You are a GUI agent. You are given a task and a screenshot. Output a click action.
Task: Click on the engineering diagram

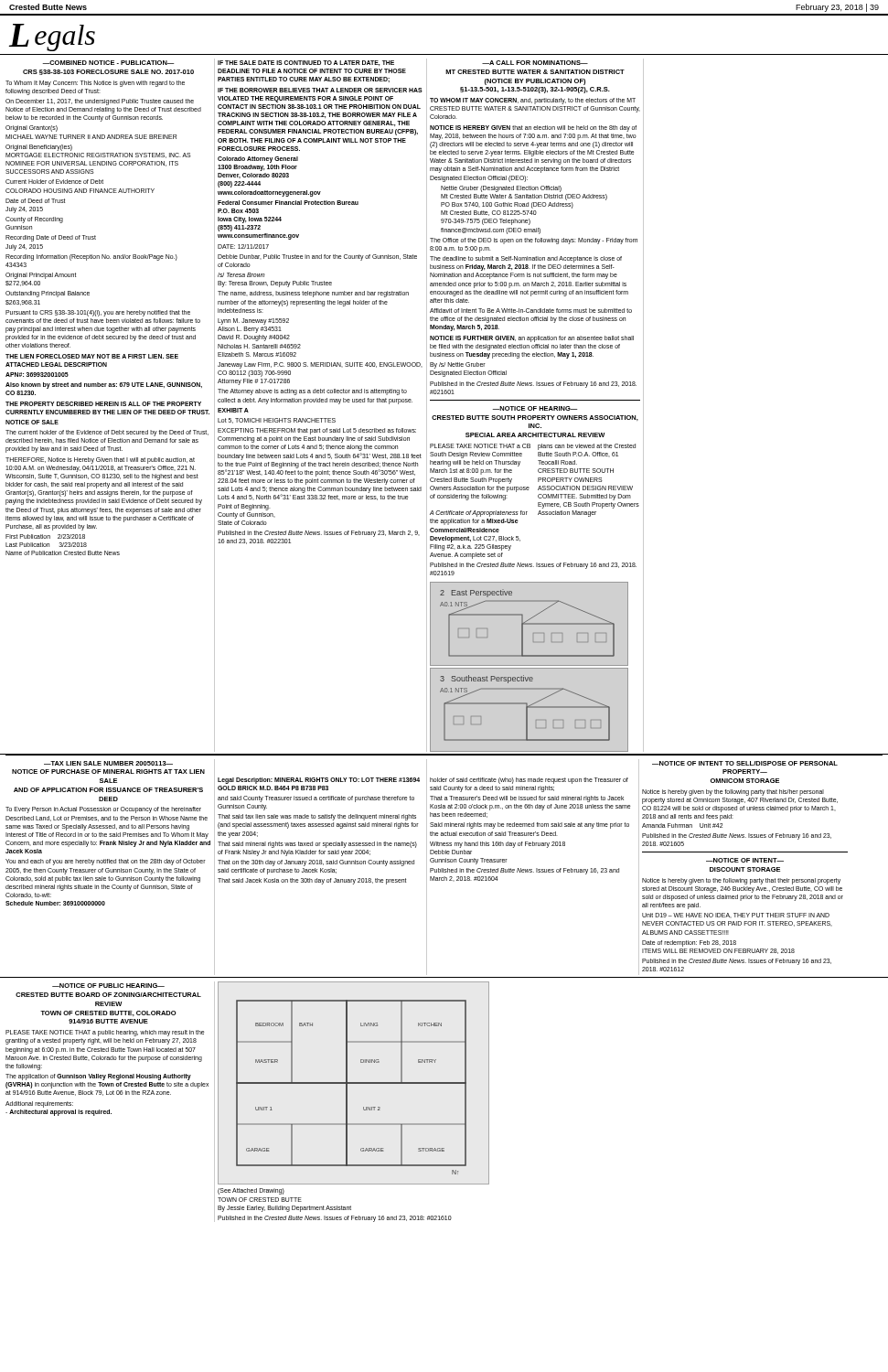(x=353, y=1083)
